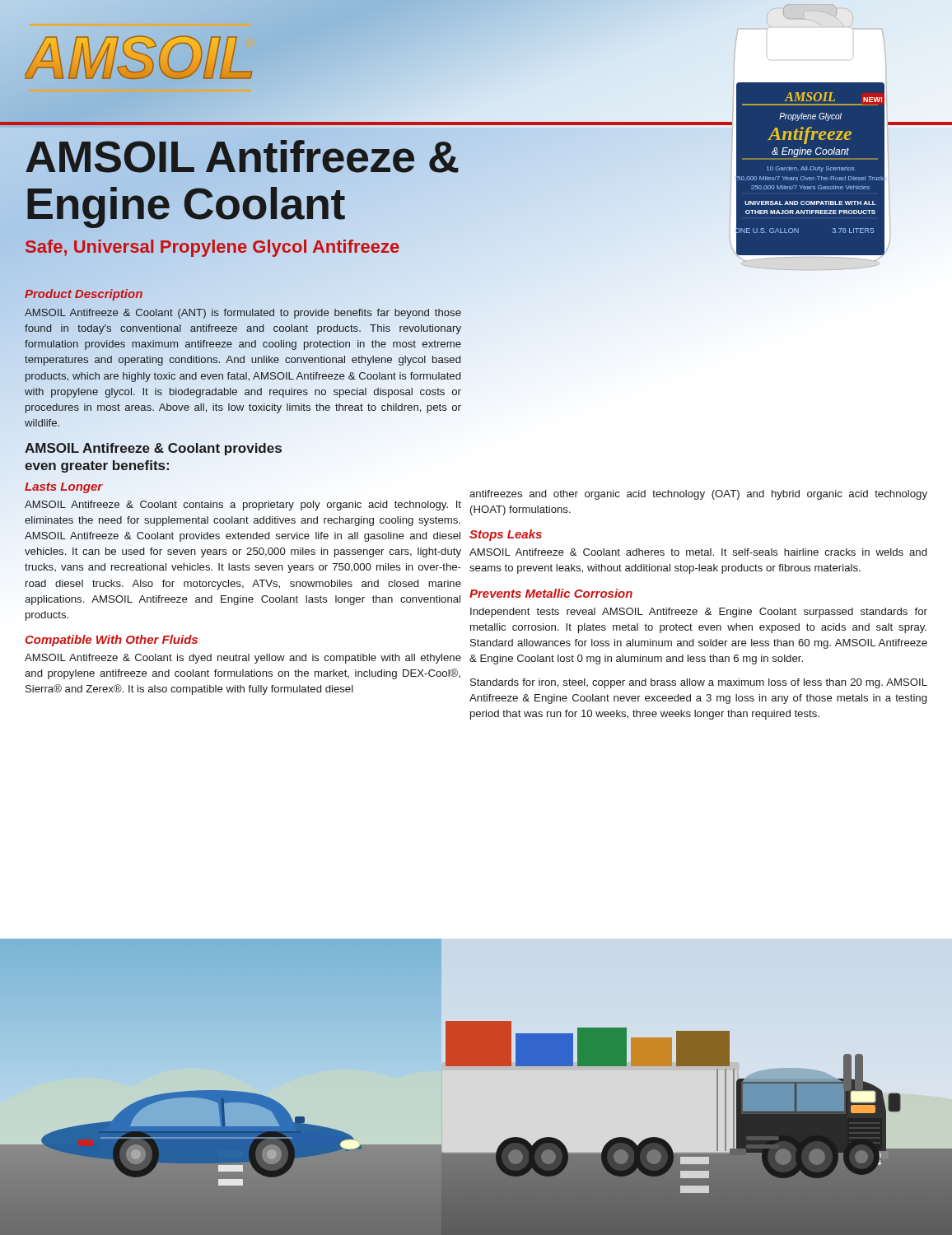Click on the title that reads "AMSOIL Antifreeze &Engine"
The image size is (952, 1235).
click(x=276, y=181)
